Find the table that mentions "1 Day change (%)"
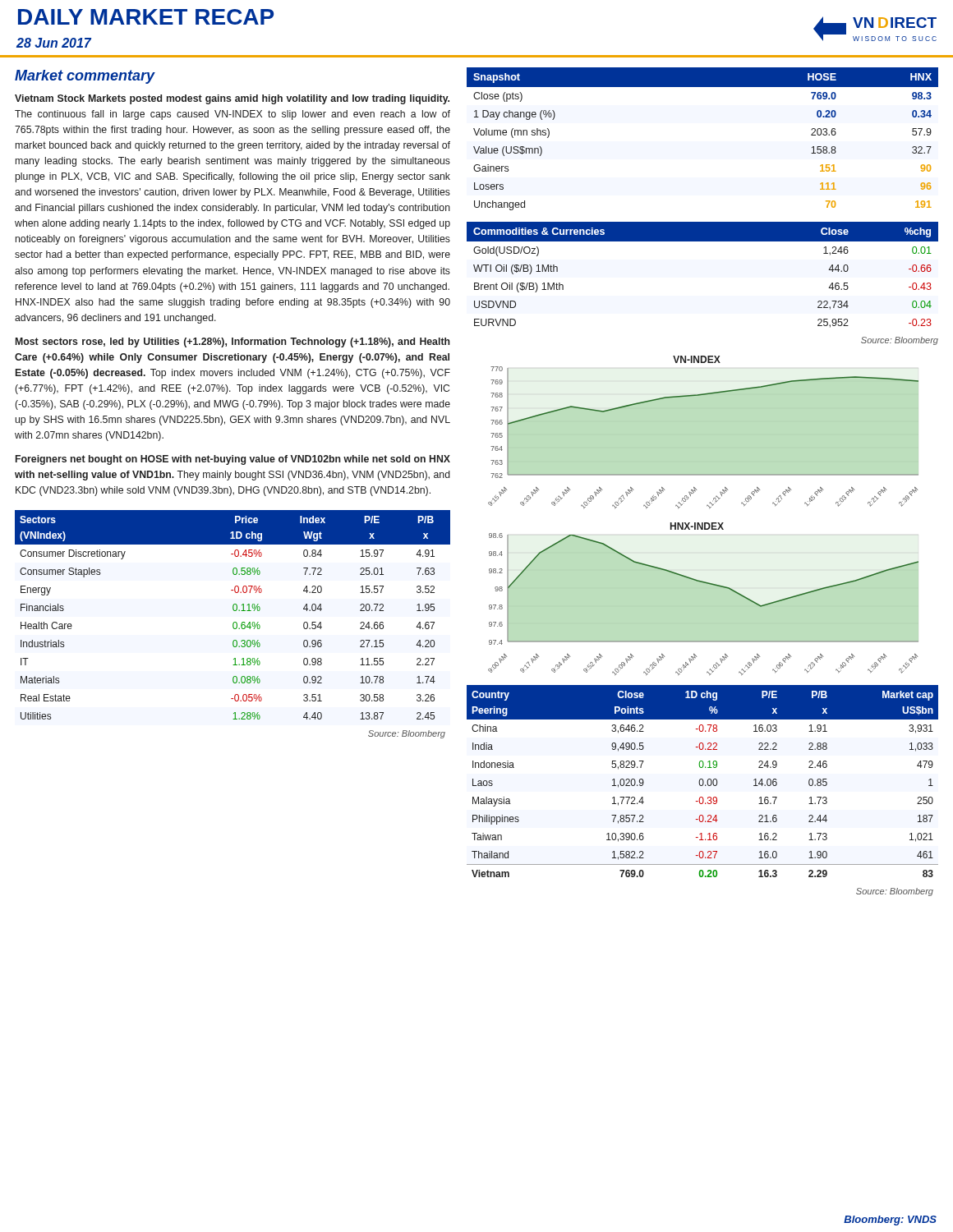Image resolution: width=953 pixels, height=1232 pixels. pyautogui.click(x=702, y=140)
